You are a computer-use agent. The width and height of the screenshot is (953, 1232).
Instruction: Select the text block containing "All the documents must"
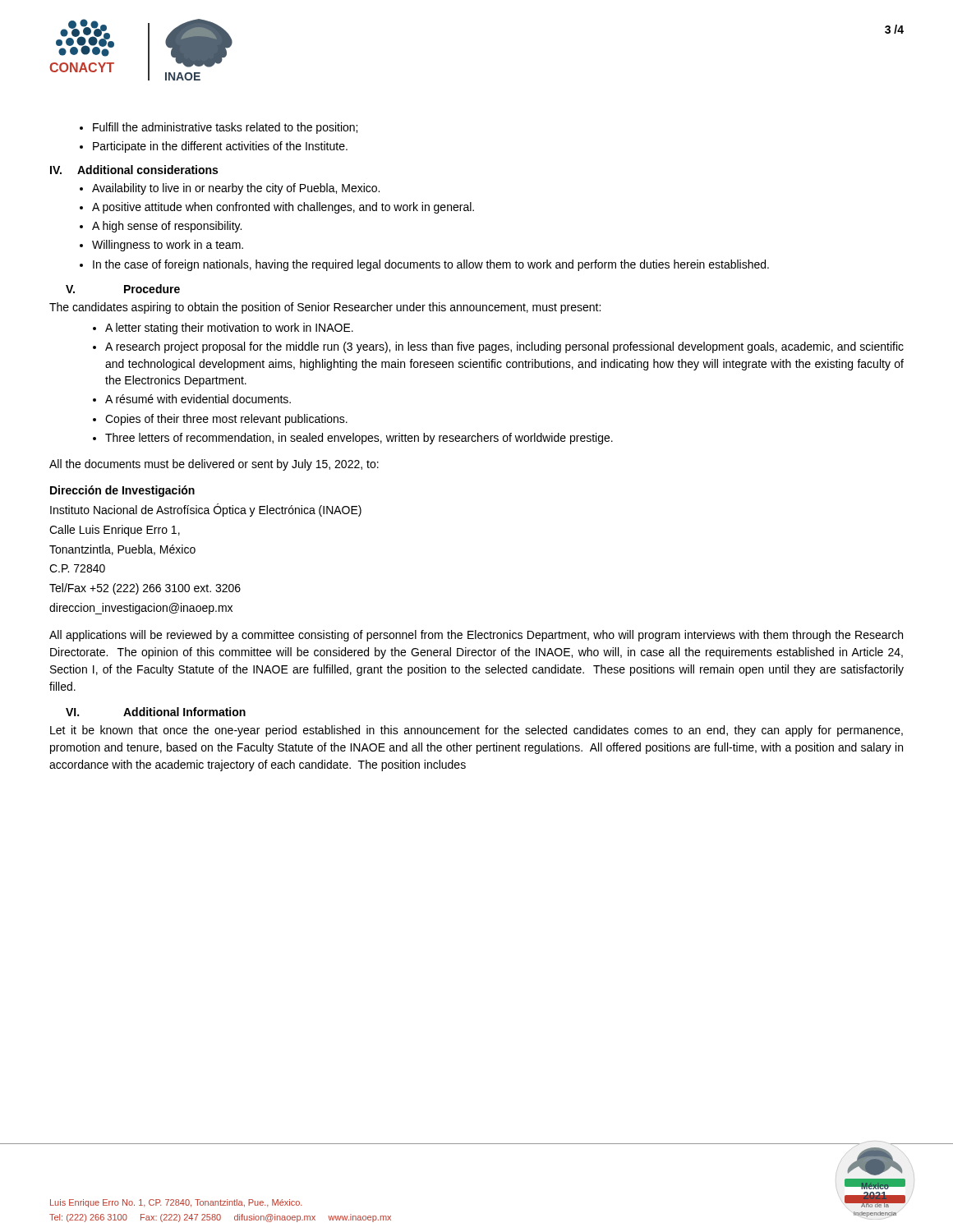[214, 464]
